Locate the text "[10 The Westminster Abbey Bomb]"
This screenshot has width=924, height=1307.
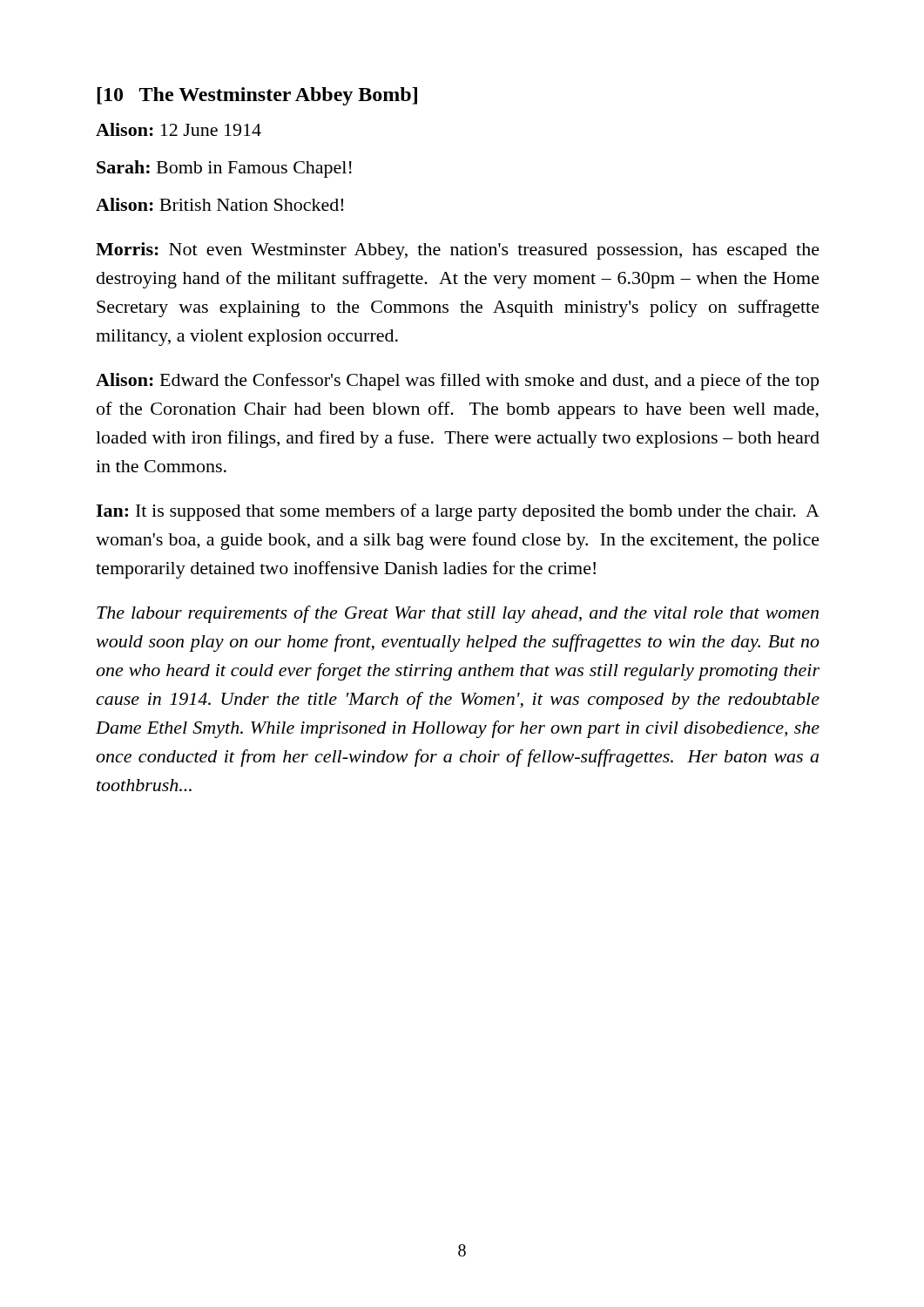[x=257, y=94]
